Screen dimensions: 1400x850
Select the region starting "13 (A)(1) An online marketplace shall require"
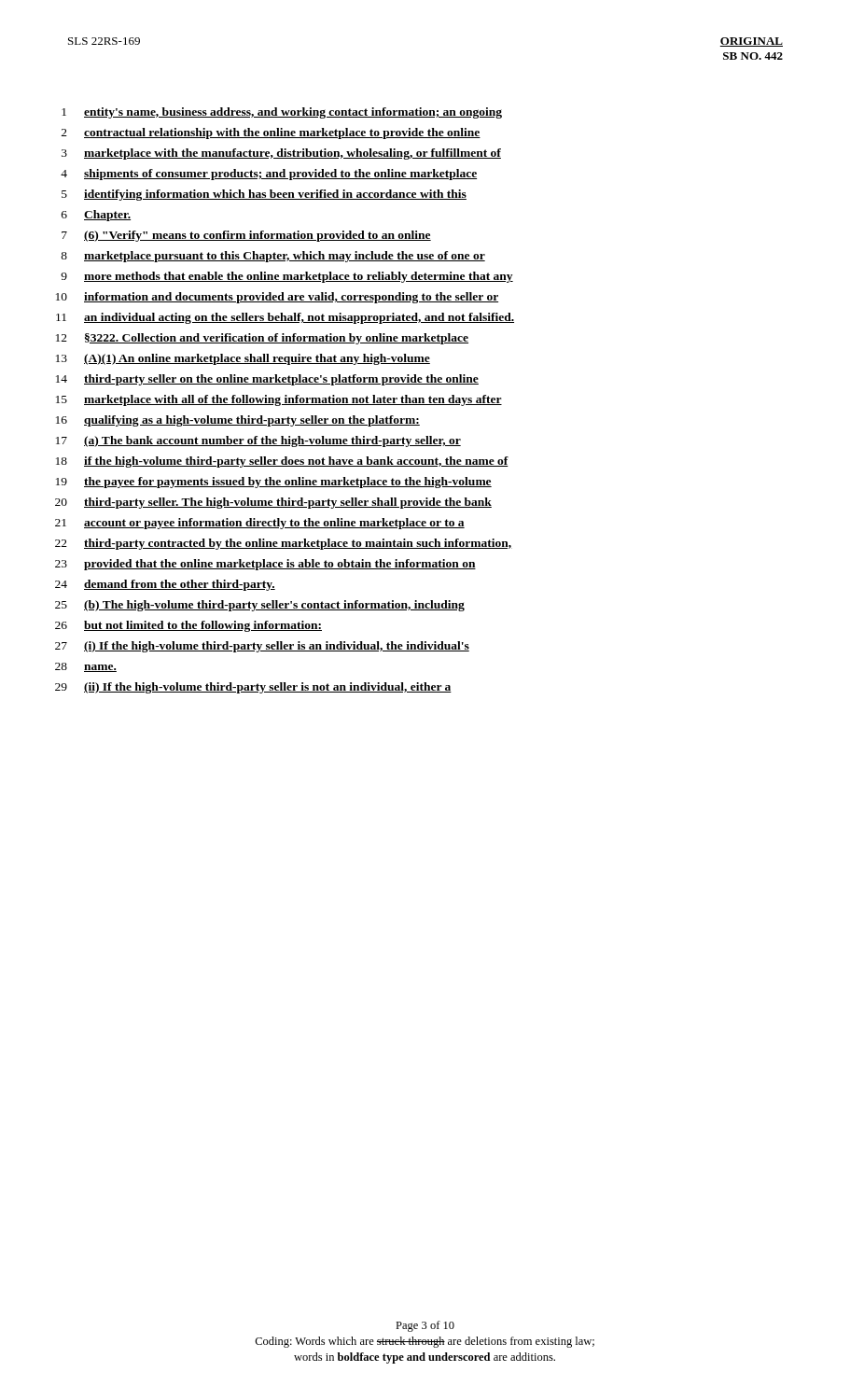tap(425, 359)
